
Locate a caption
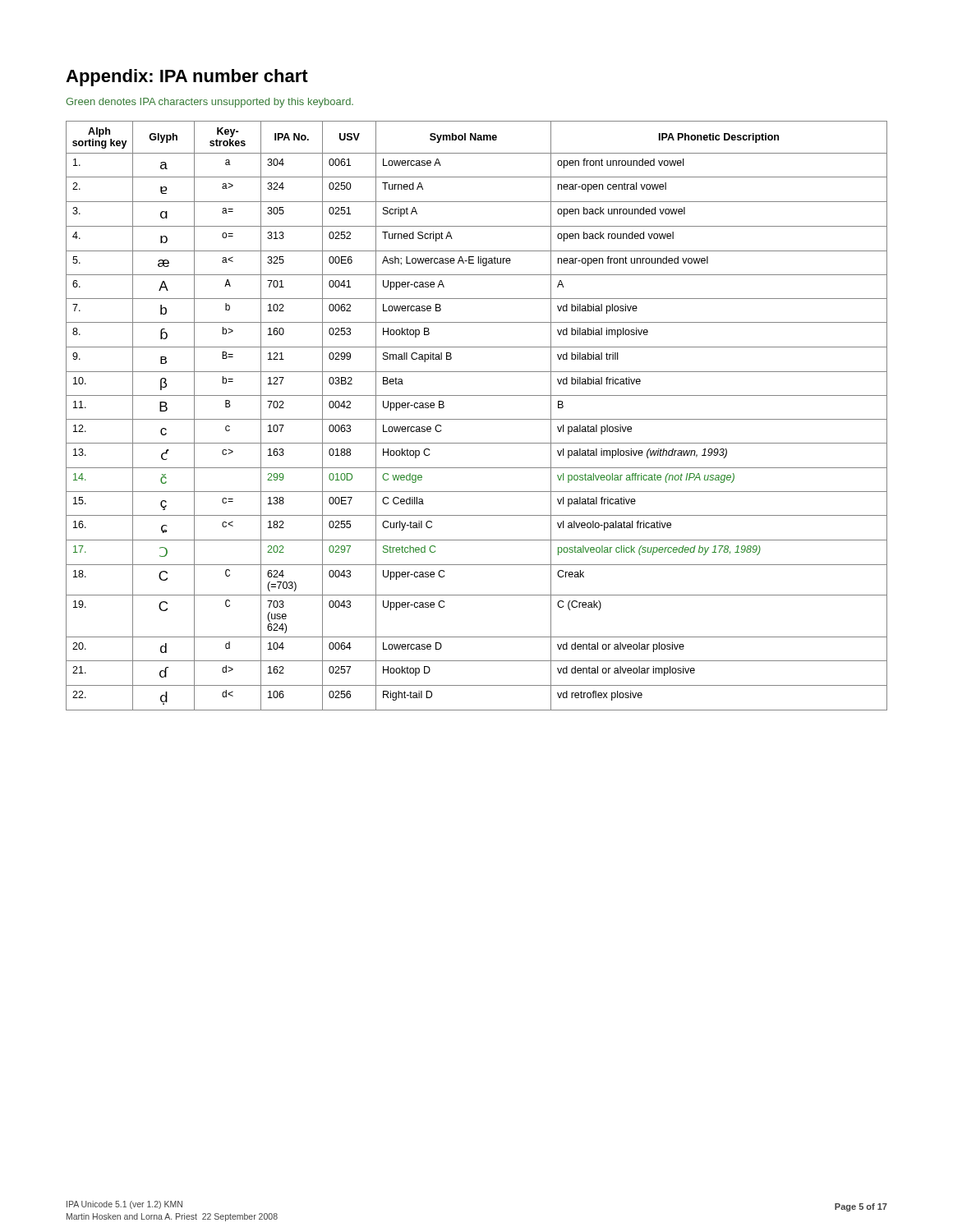point(210,101)
